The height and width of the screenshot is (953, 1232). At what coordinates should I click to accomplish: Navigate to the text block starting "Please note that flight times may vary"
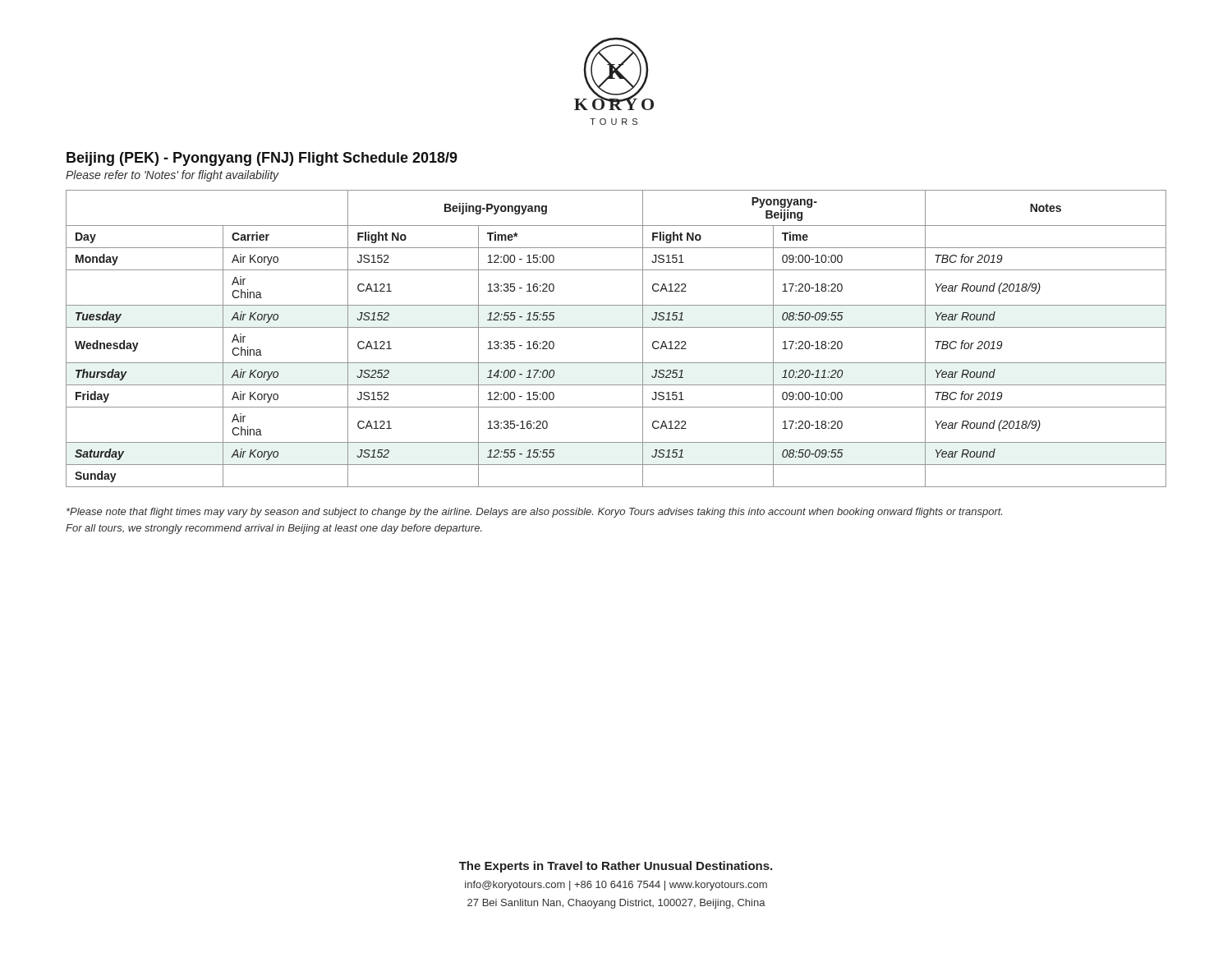pyautogui.click(x=535, y=519)
